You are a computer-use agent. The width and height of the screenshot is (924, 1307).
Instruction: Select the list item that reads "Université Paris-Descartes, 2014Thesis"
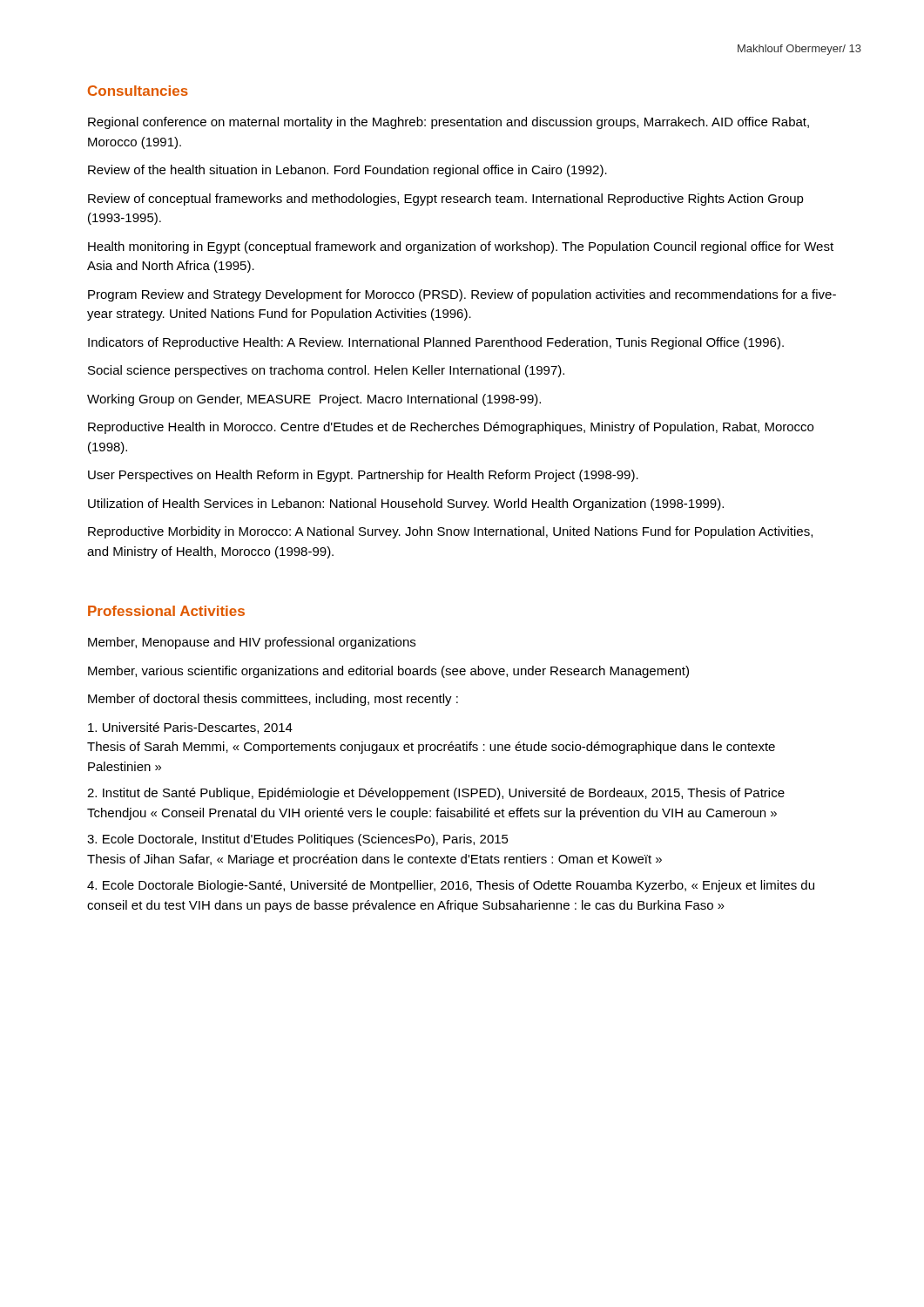click(x=431, y=746)
